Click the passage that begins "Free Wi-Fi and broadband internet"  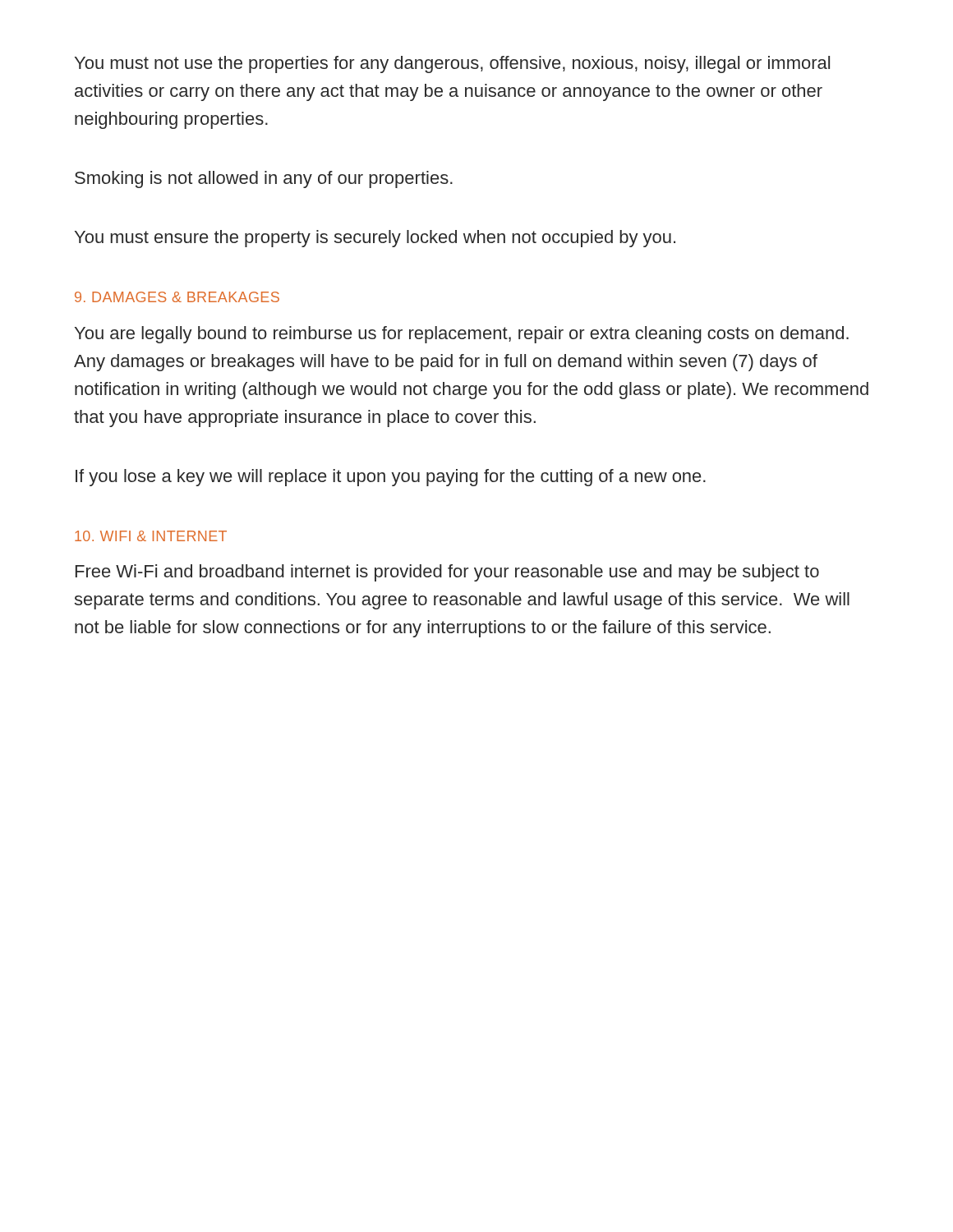point(462,599)
